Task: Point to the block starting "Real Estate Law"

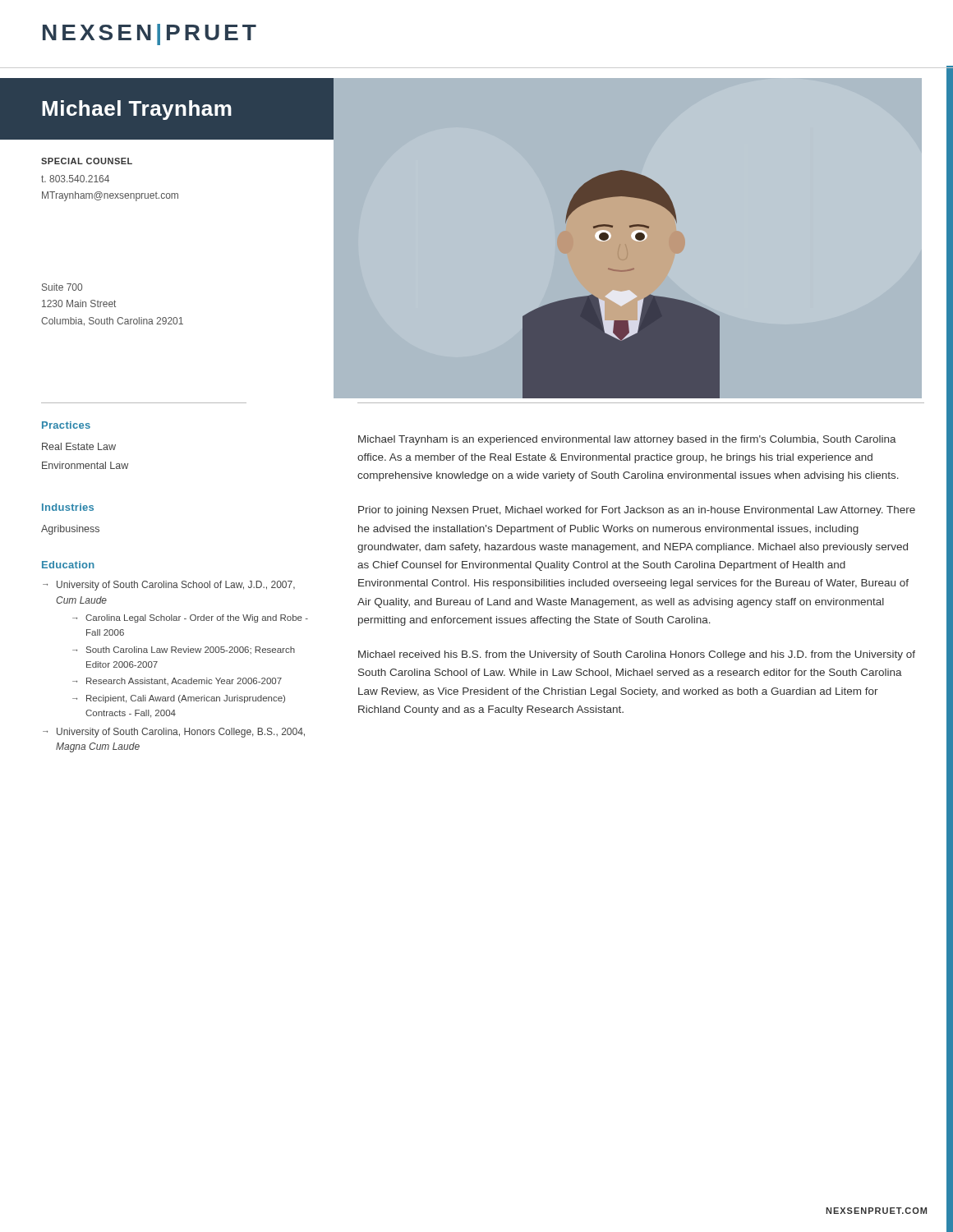Action: [78, 447]
